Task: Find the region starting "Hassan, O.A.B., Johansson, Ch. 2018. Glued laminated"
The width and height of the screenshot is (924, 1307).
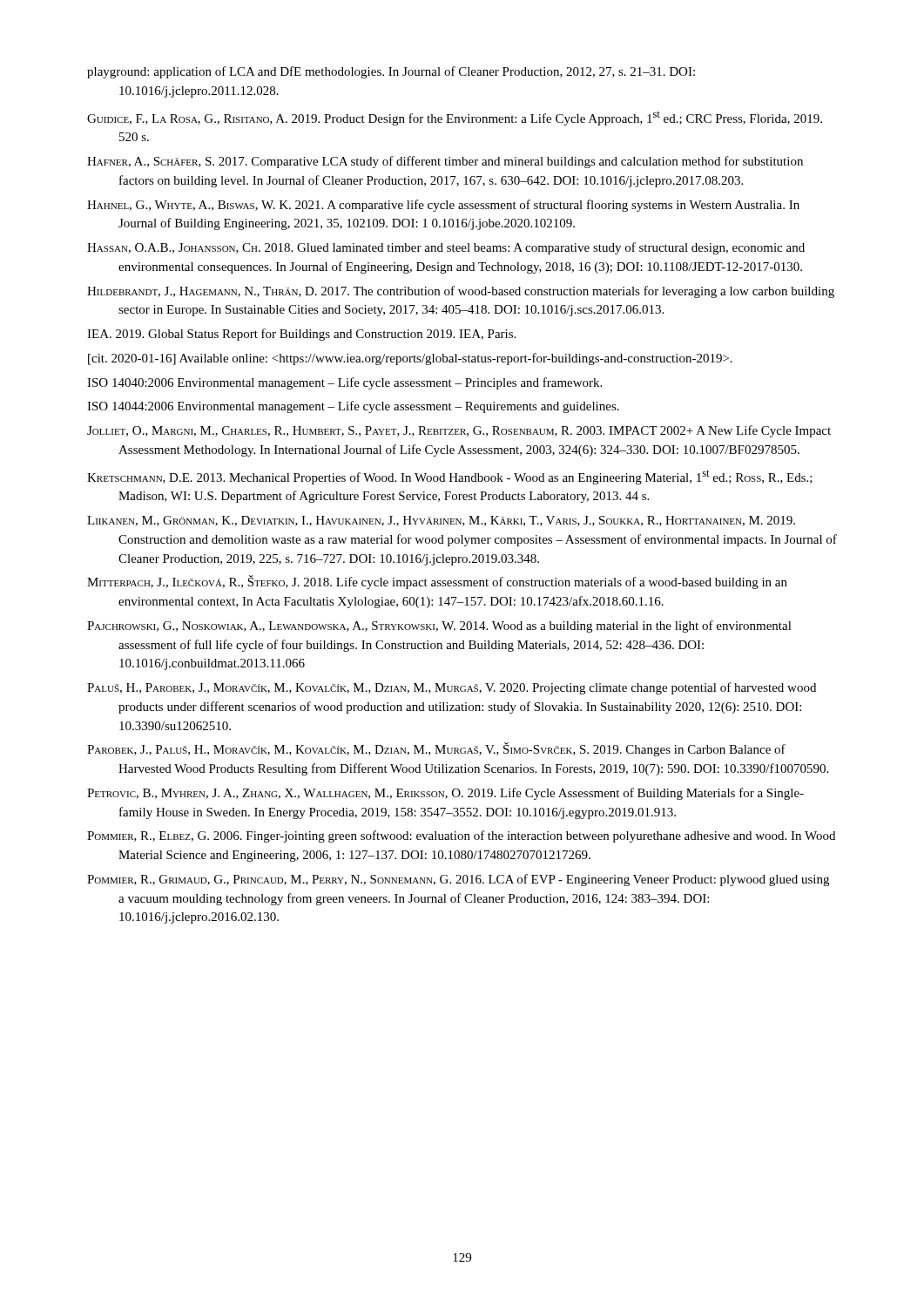Action: pos(446,257)
